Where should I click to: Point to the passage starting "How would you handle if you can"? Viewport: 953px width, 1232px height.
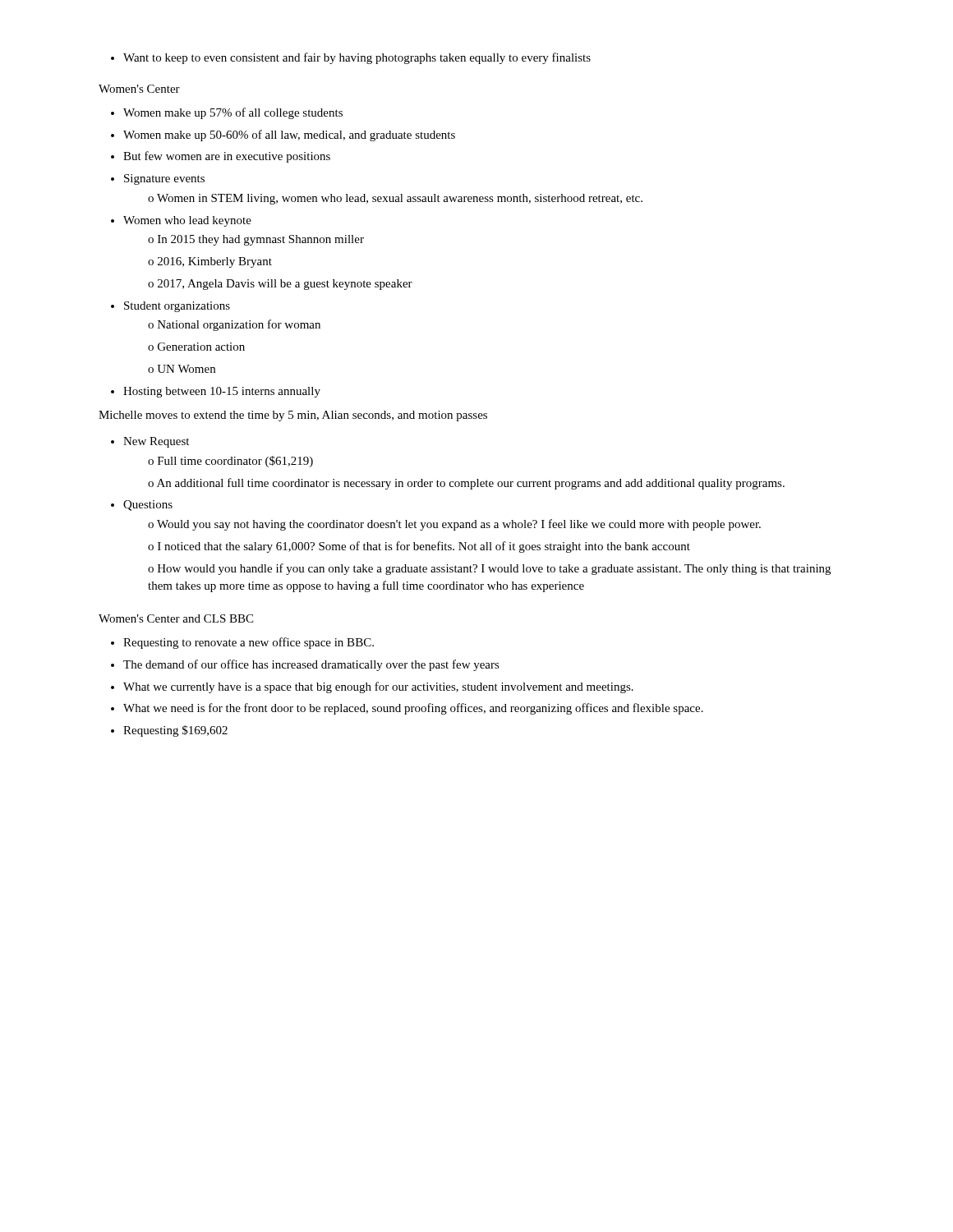(x=501, y=578)
